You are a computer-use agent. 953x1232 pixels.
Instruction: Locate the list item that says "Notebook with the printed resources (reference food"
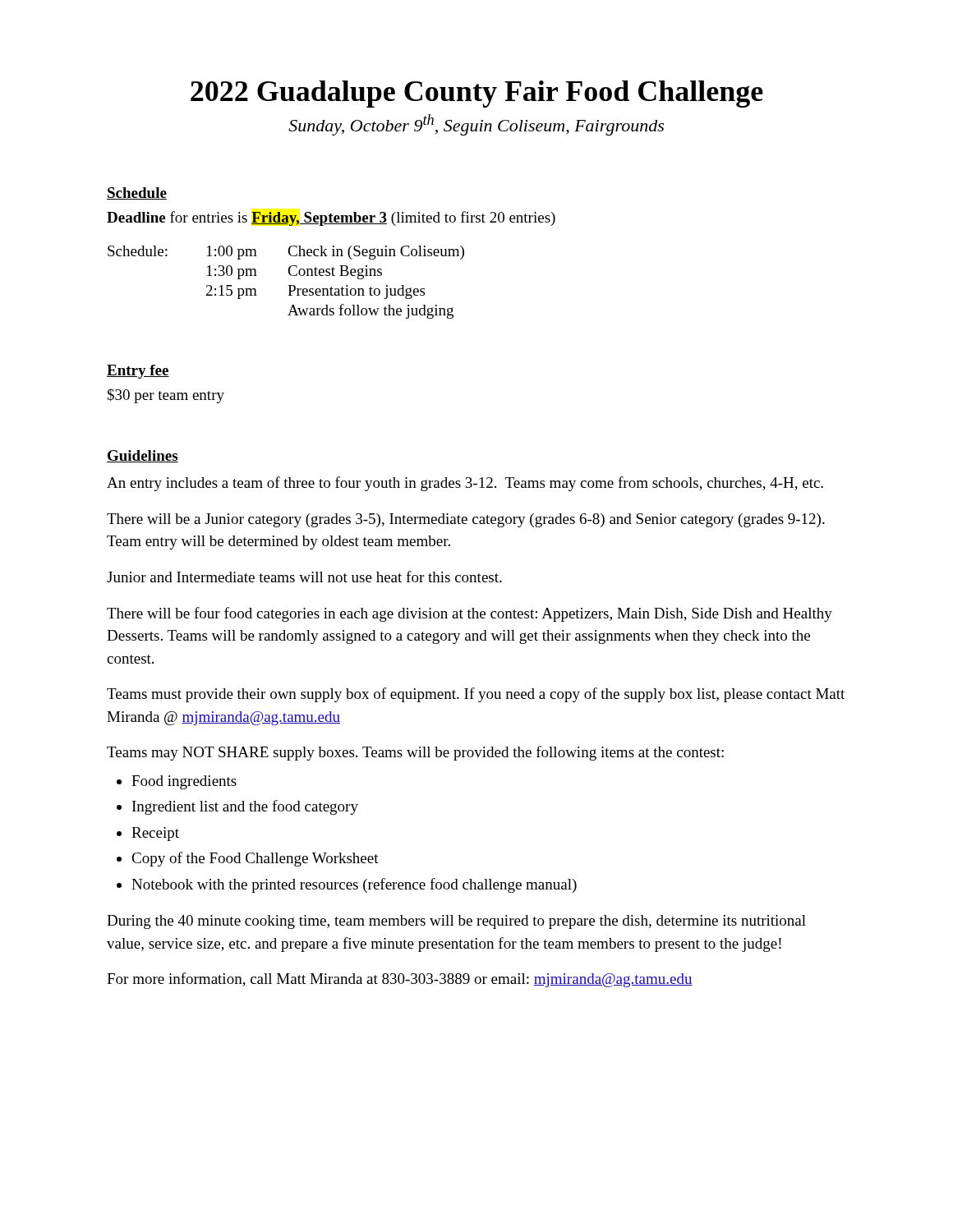(x=354, y=884)
